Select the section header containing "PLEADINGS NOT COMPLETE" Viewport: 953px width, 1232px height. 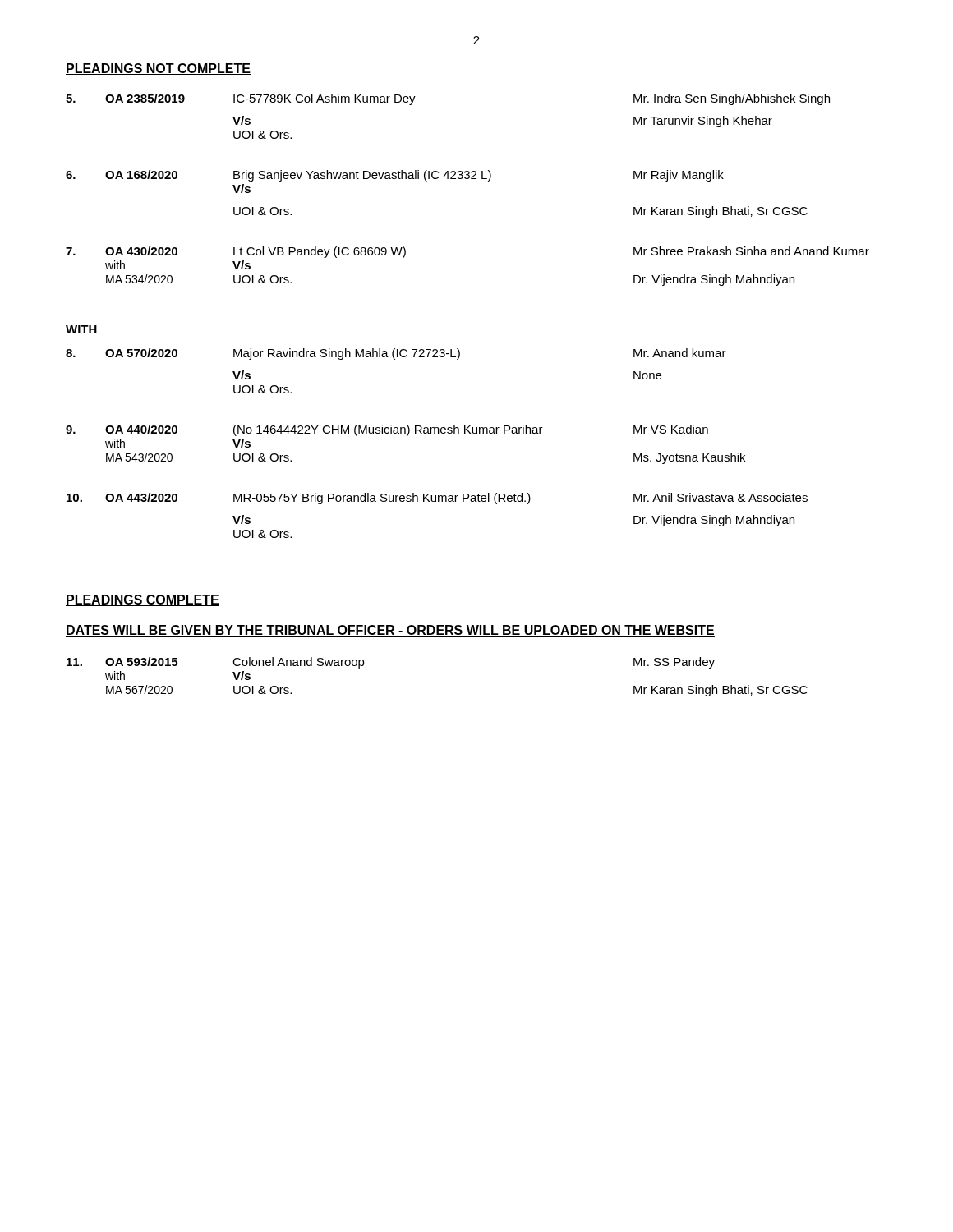pyautogui.click(x=158, y=69)
